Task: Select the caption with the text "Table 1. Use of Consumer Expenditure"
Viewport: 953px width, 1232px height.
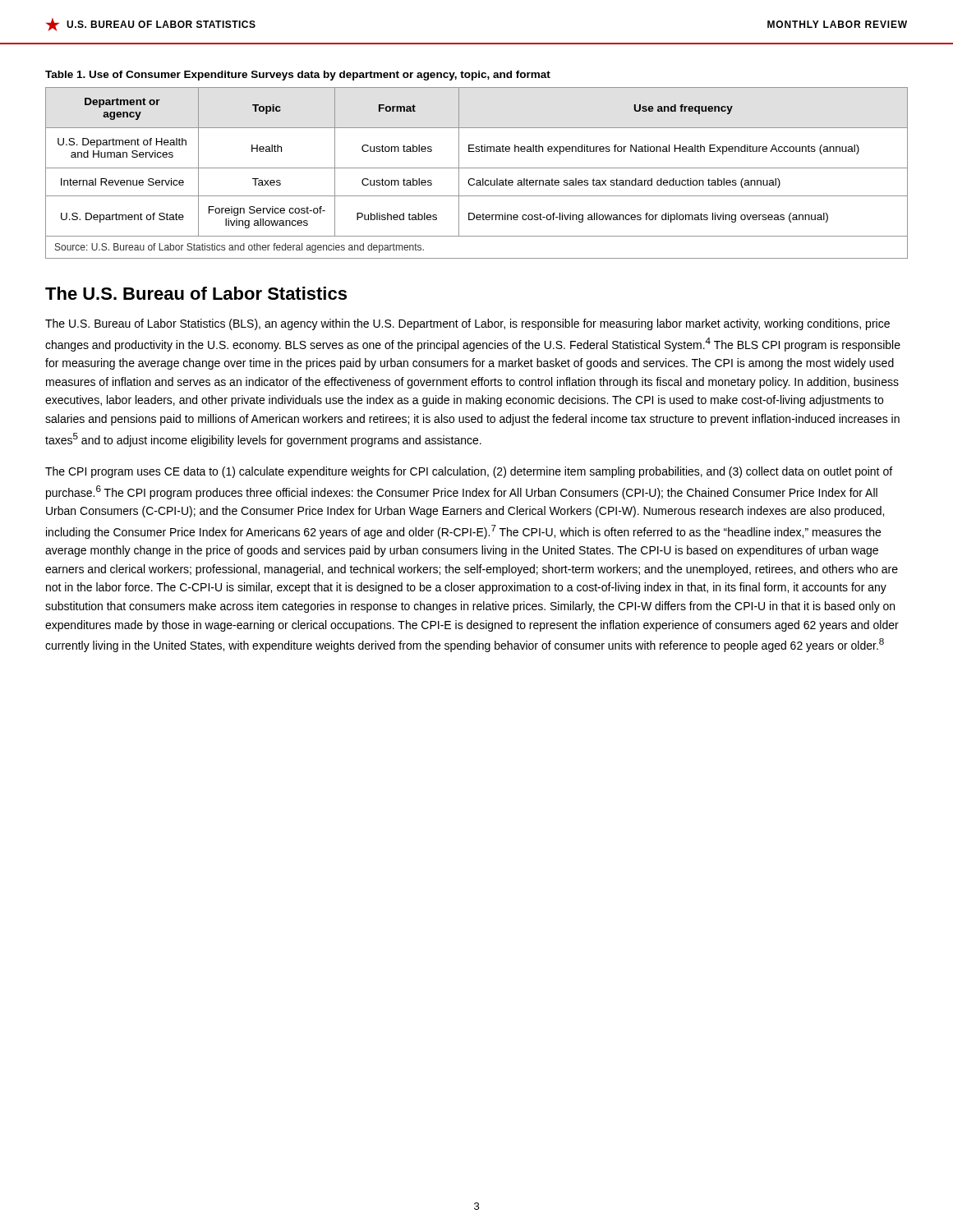Action: (x=298, y=74)
